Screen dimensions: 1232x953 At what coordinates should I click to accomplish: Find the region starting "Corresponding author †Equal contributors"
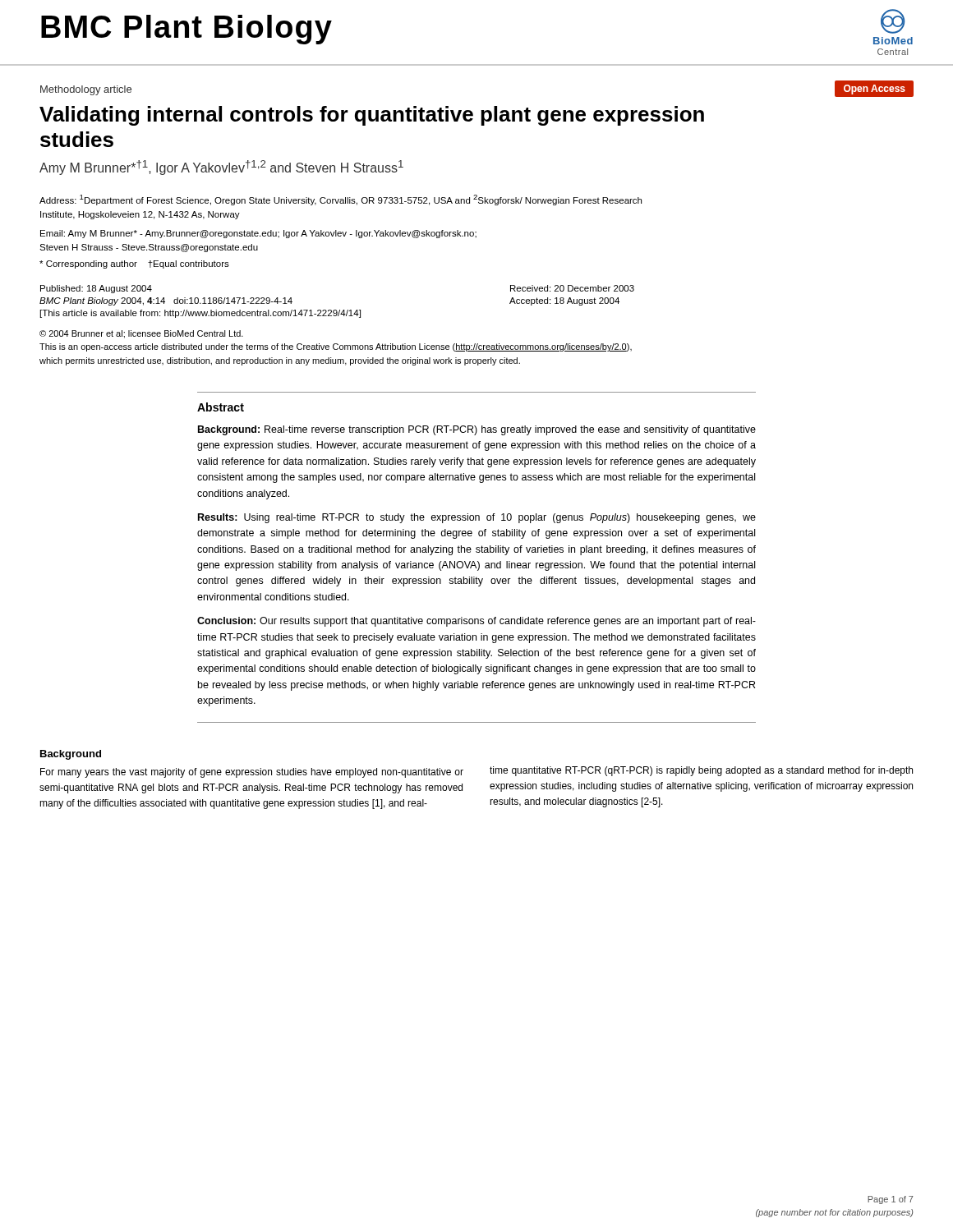[134, 263]
